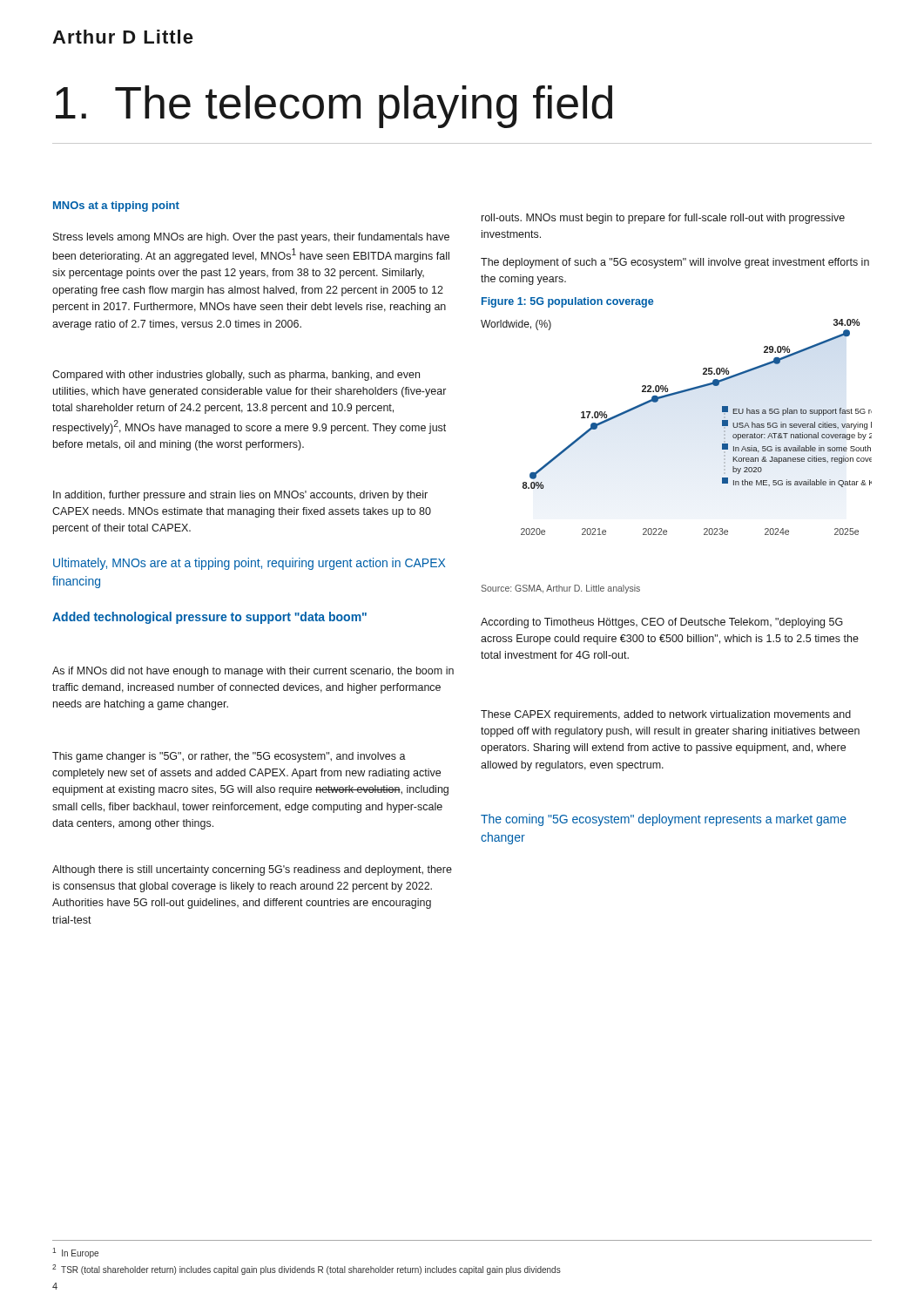Select the element starting "According to Timotheus Höttges, CEO of Deutsche"
Image resolution: width=924 pixels, height=1307 pixels.
pyautogui.click(x=676, y=639)
